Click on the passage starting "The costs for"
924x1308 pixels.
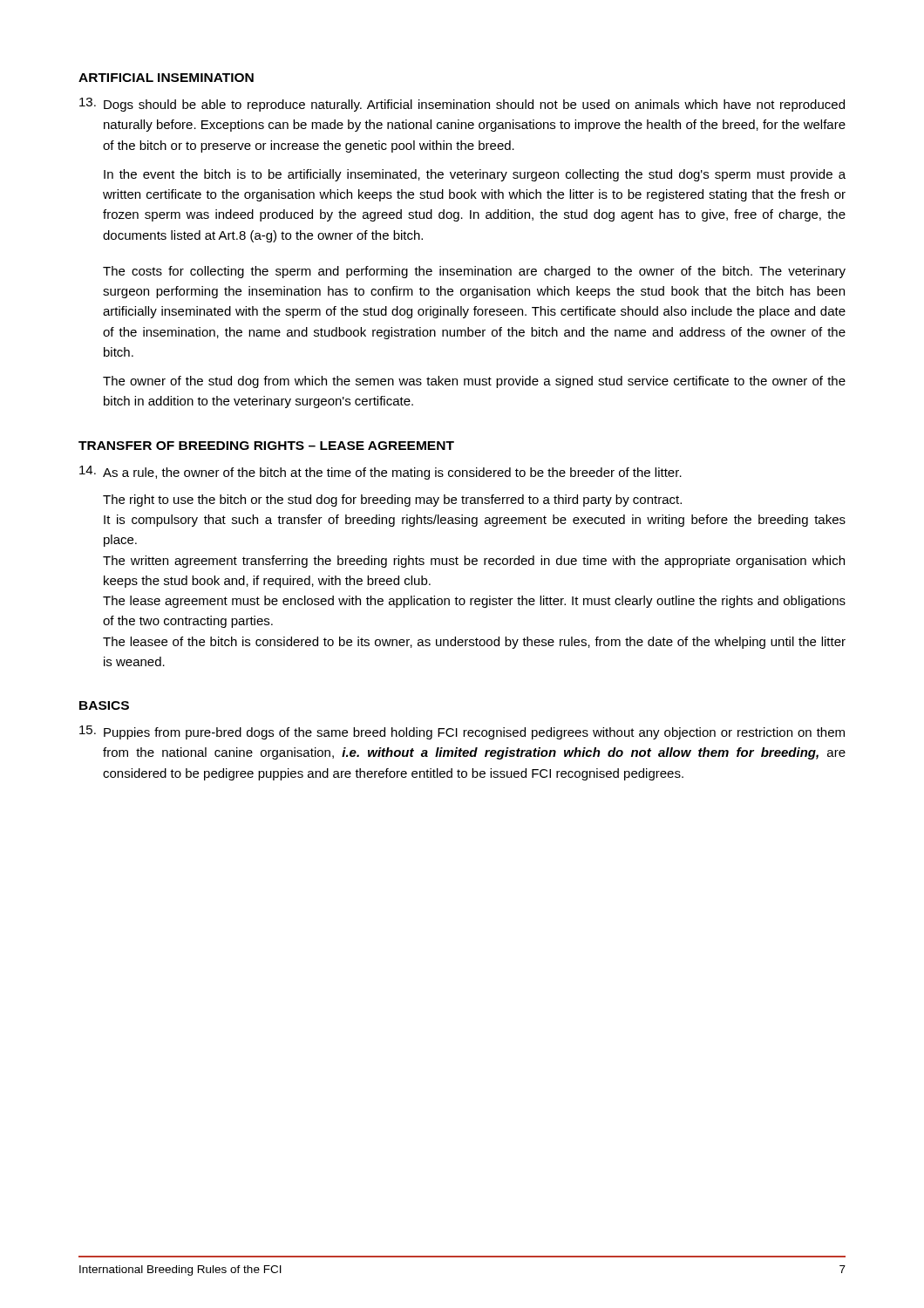point(474,311)
